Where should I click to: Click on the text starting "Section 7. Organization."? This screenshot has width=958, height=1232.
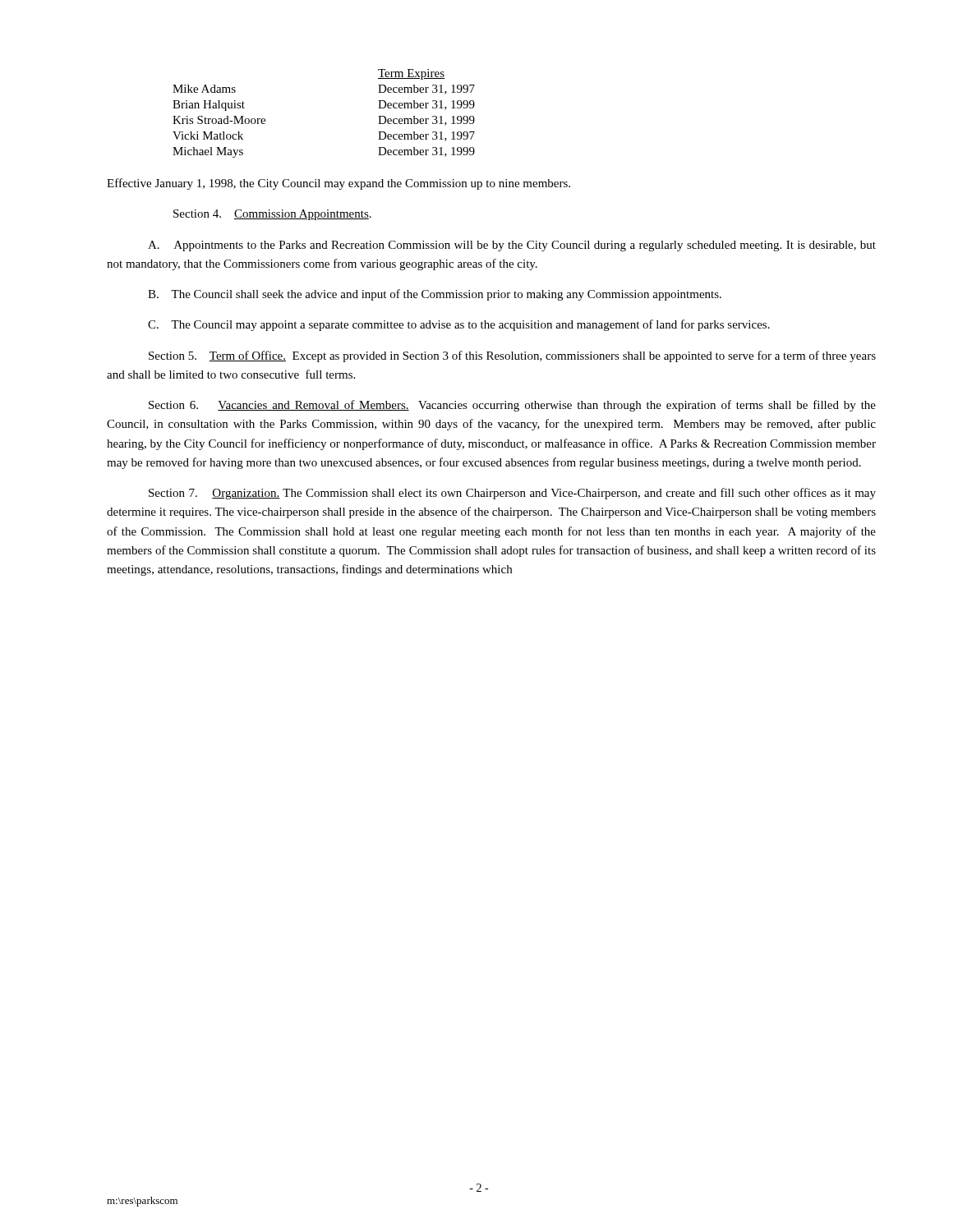click(491, 532)
